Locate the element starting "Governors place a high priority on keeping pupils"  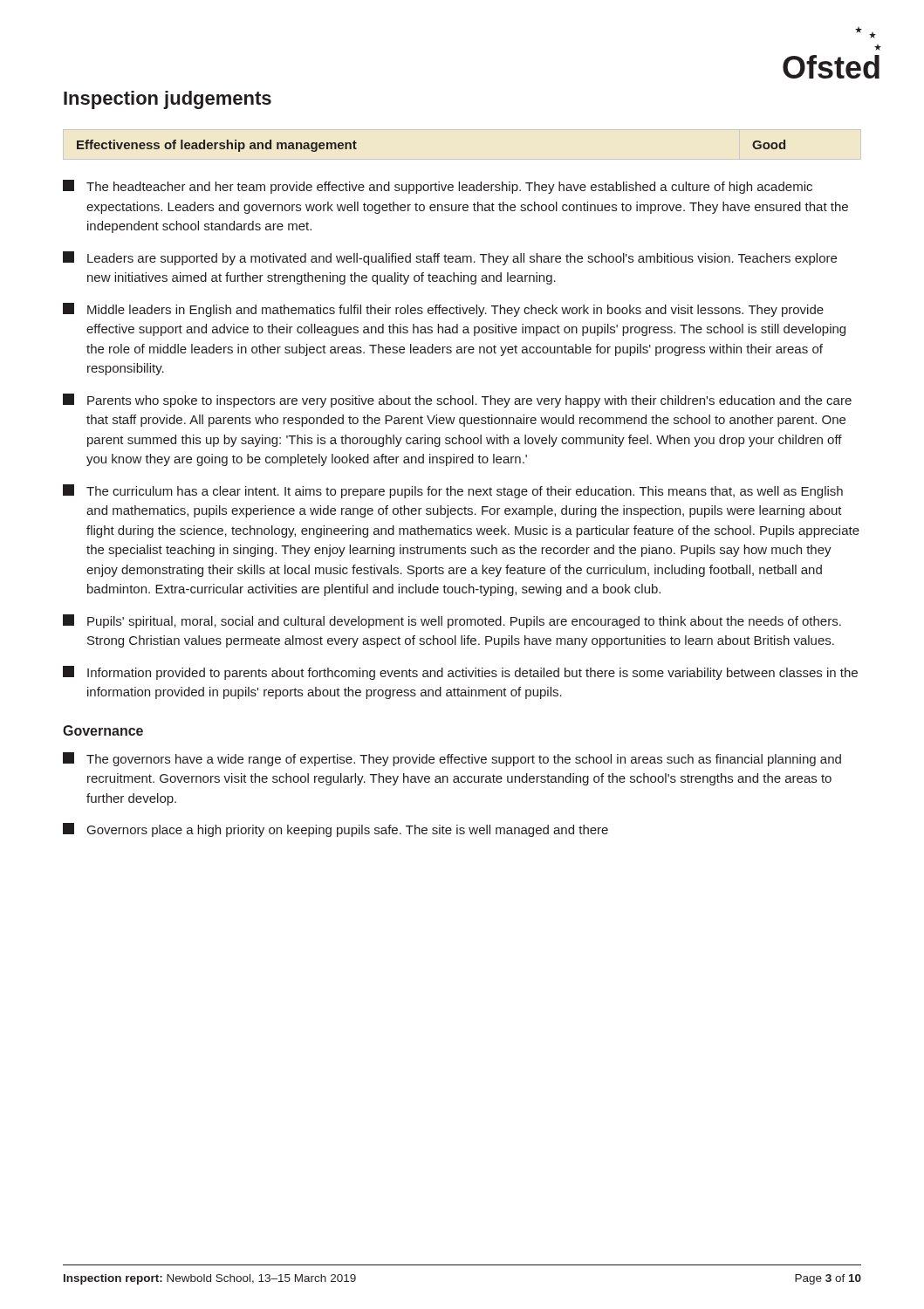[462, 830]
